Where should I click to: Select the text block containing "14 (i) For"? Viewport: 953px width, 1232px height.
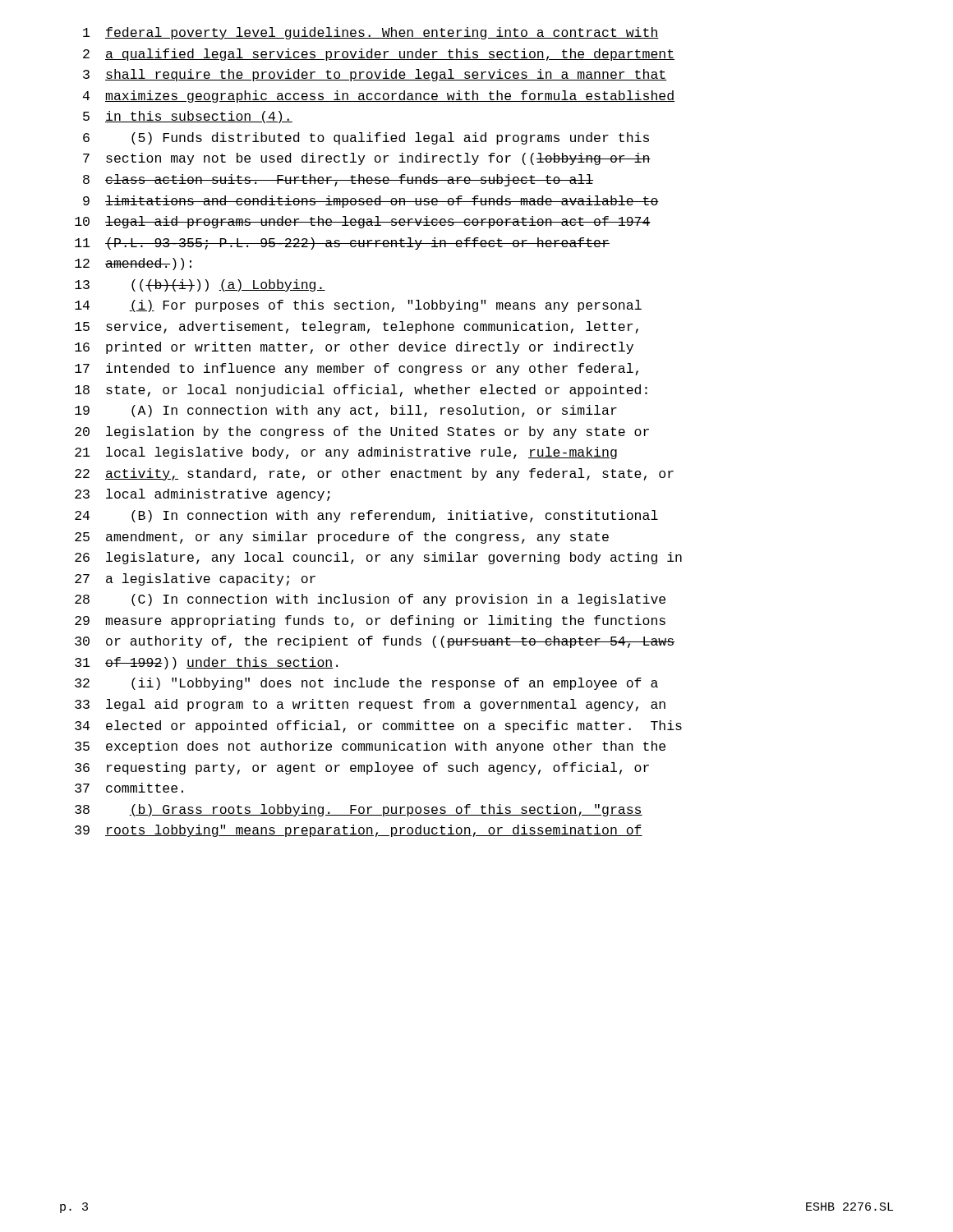point(481,348)
